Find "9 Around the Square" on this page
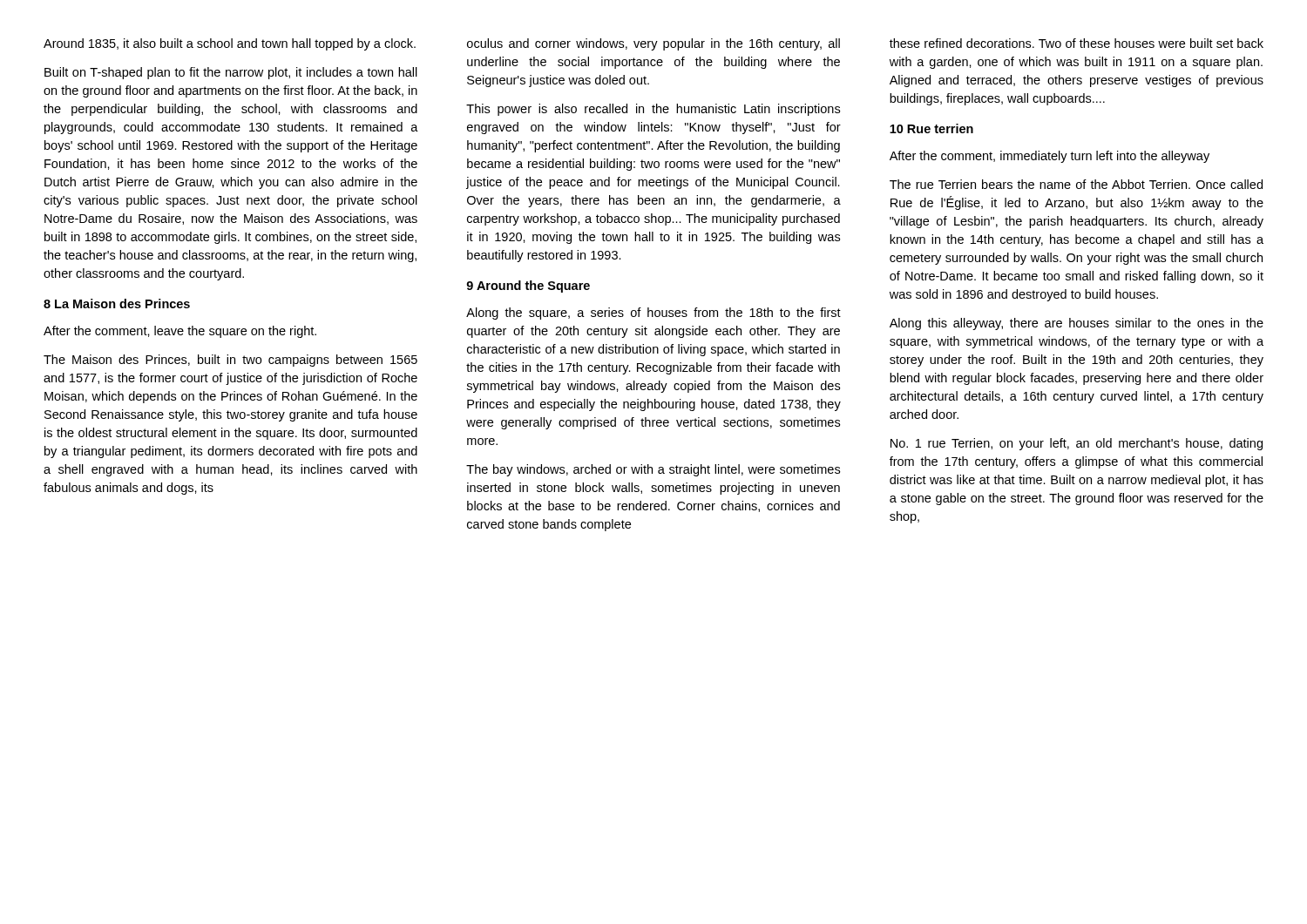 point(528,286)
